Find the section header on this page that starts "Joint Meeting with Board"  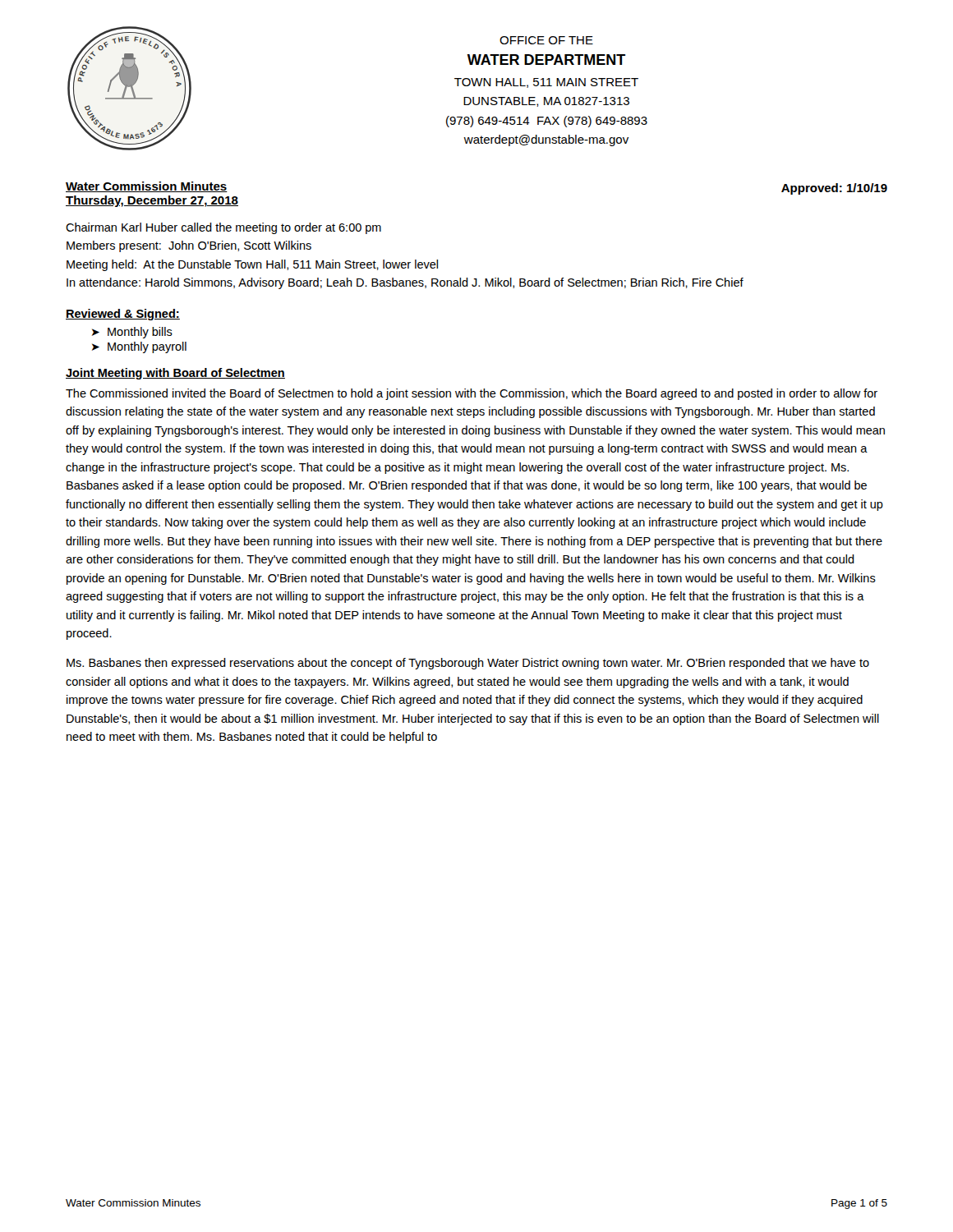[175, 373]
